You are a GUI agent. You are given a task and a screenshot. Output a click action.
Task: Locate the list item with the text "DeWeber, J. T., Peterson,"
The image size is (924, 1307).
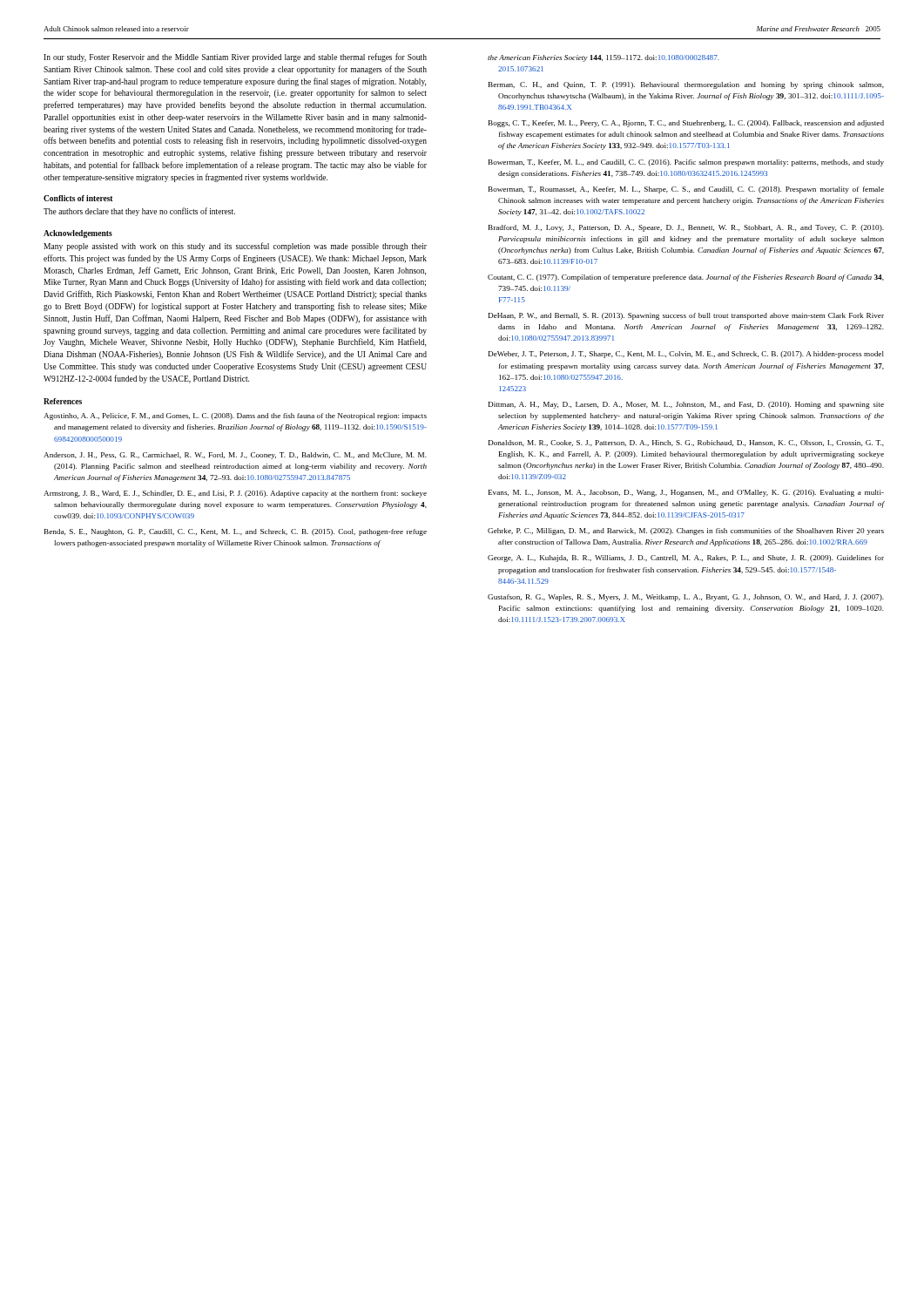tap(686, 372)
